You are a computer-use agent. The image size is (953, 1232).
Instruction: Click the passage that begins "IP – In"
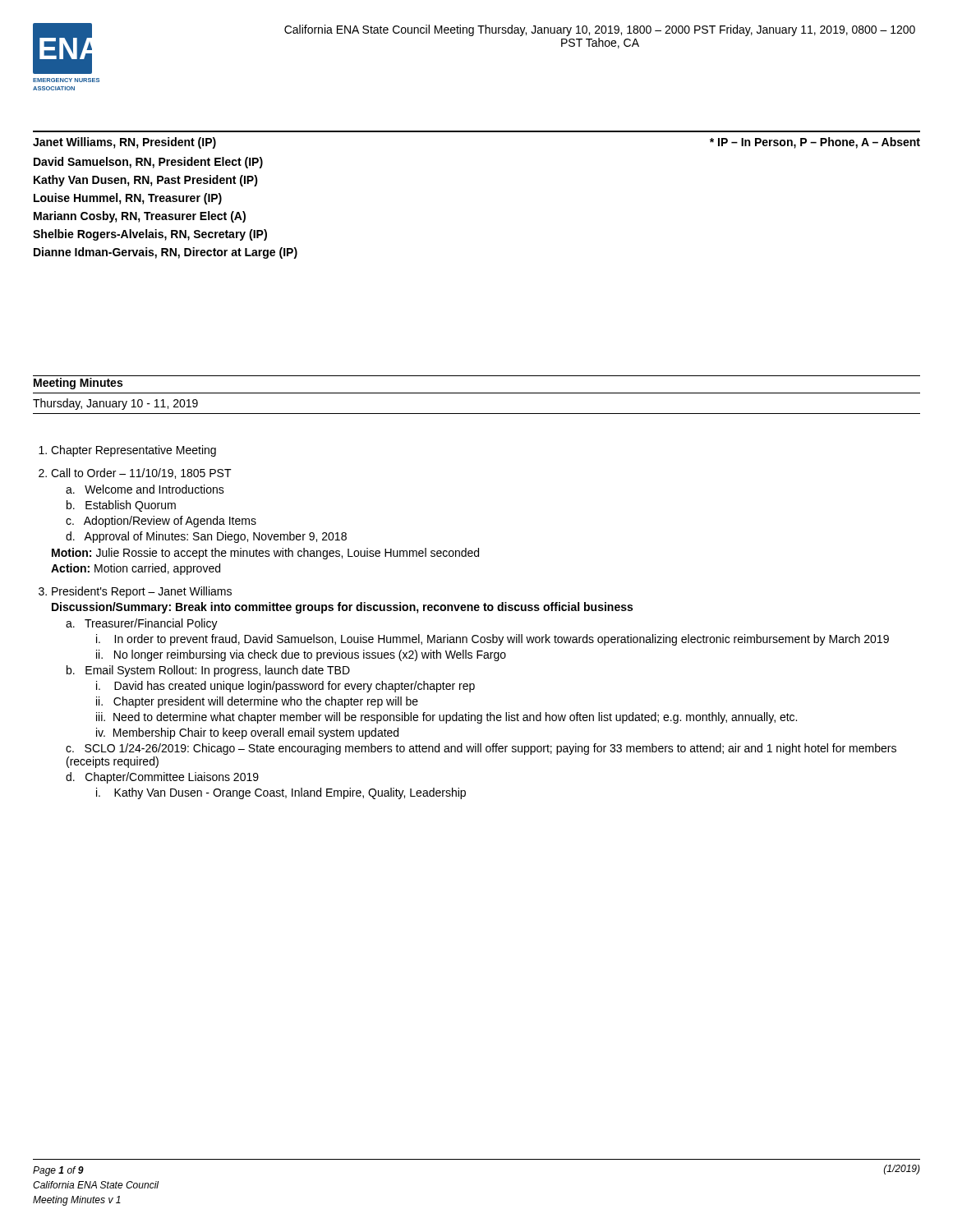pyautogui.click(x=815, y=142)
